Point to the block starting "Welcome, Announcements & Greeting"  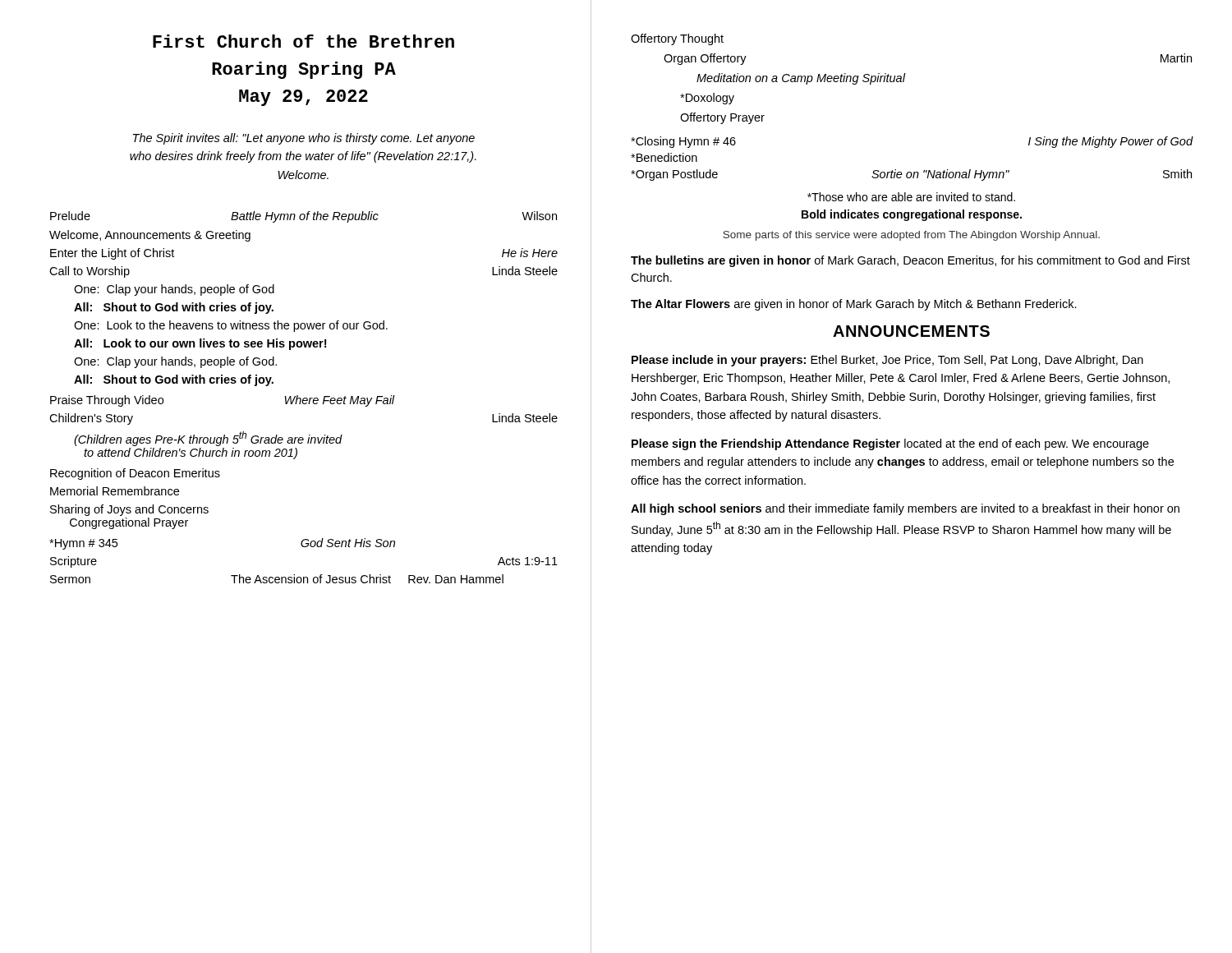pyautogui.click(x=150, y=236)
